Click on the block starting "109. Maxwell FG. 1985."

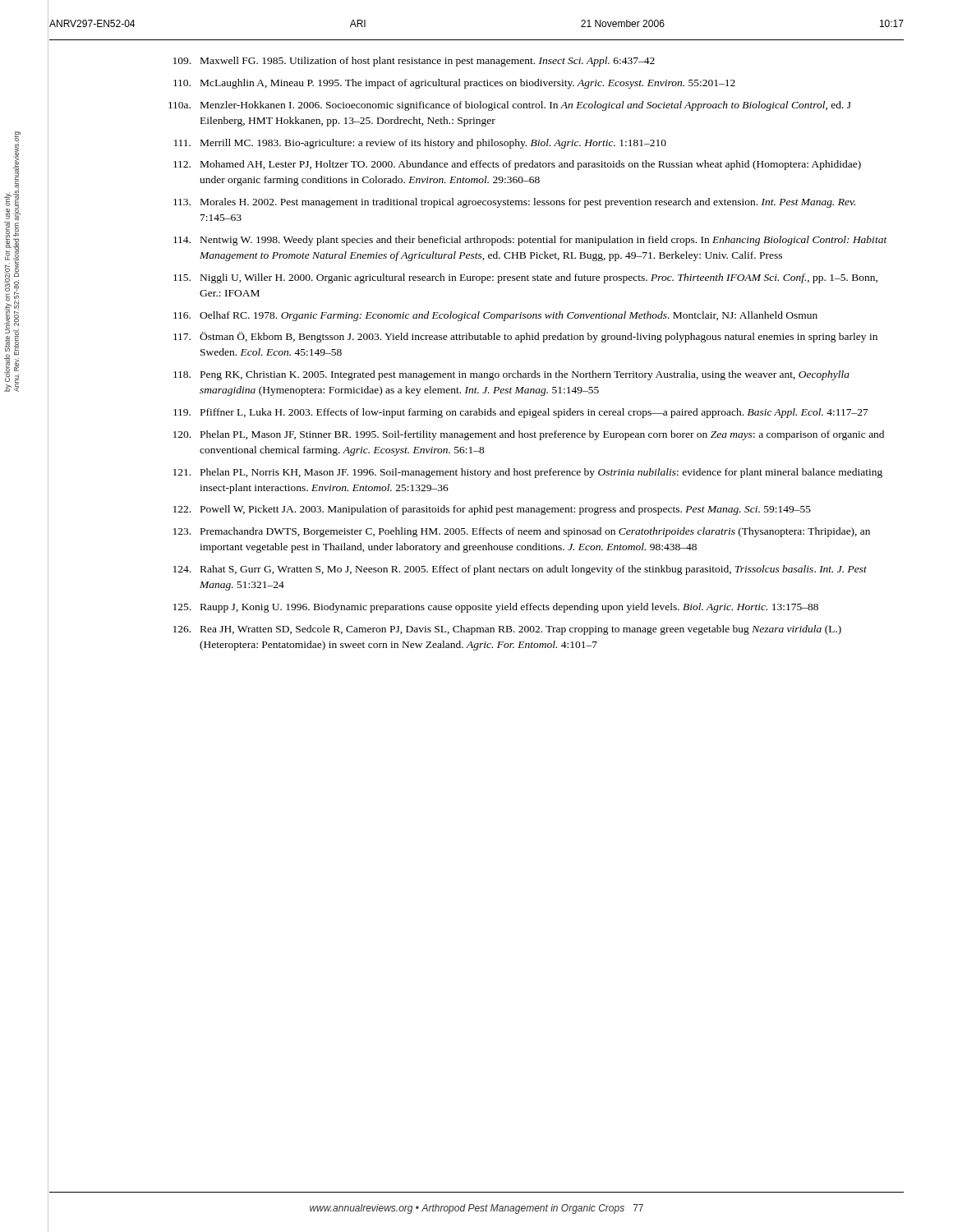pyautogui.click(x=520, y=61)
